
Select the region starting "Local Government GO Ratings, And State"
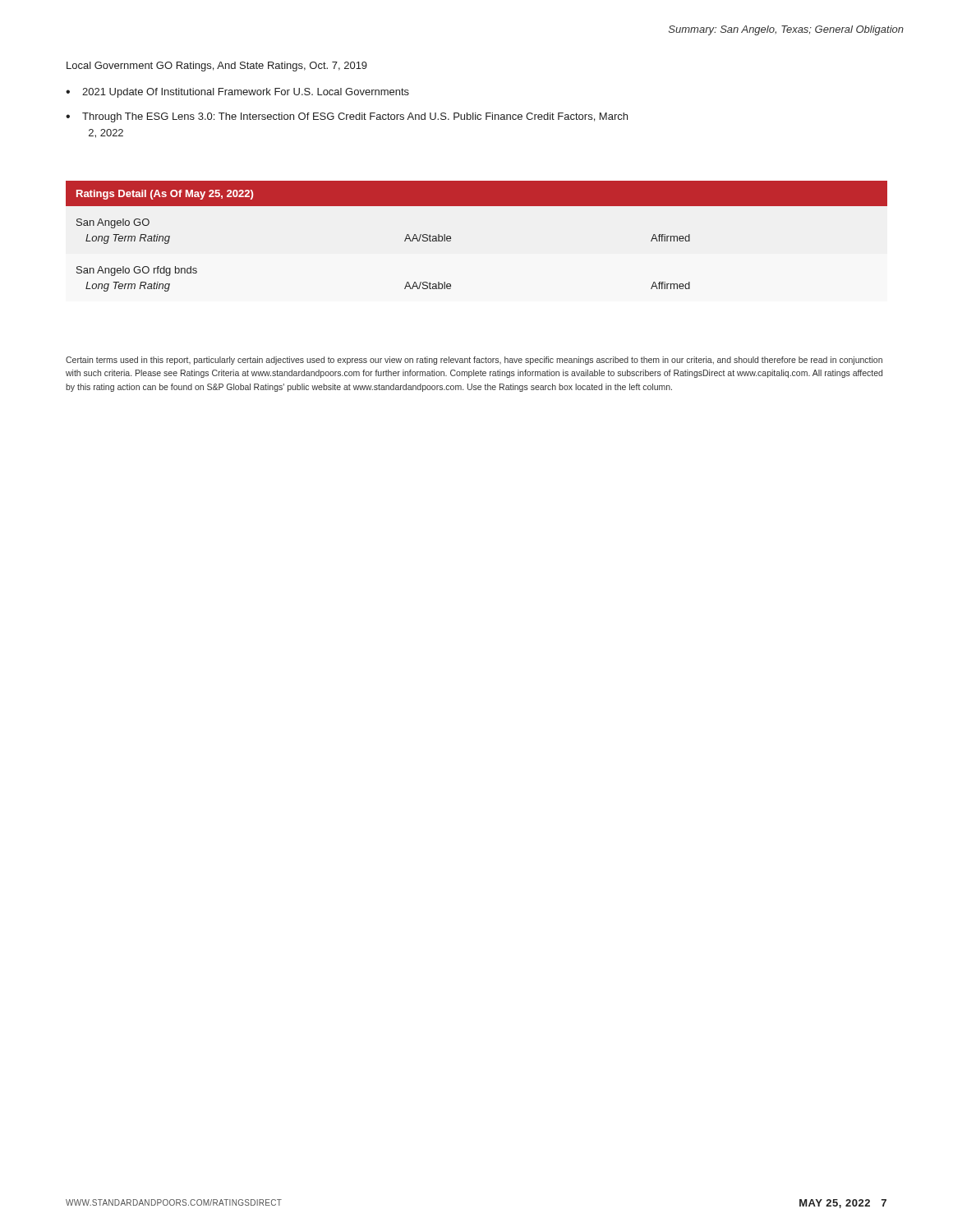[x=217, y=65]
